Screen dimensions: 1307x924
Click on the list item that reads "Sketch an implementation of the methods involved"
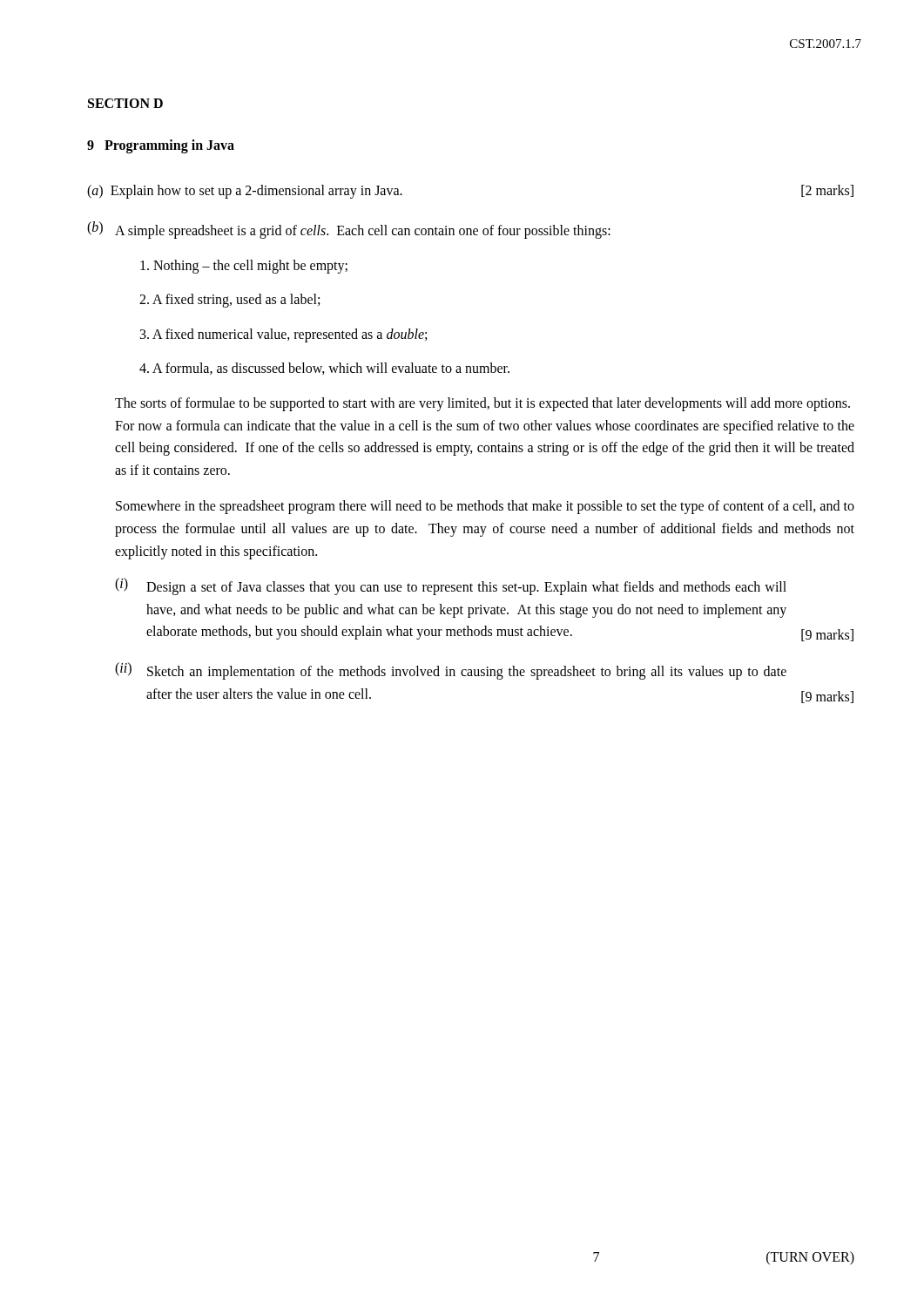pyautogui.click(x=466, y=682)
